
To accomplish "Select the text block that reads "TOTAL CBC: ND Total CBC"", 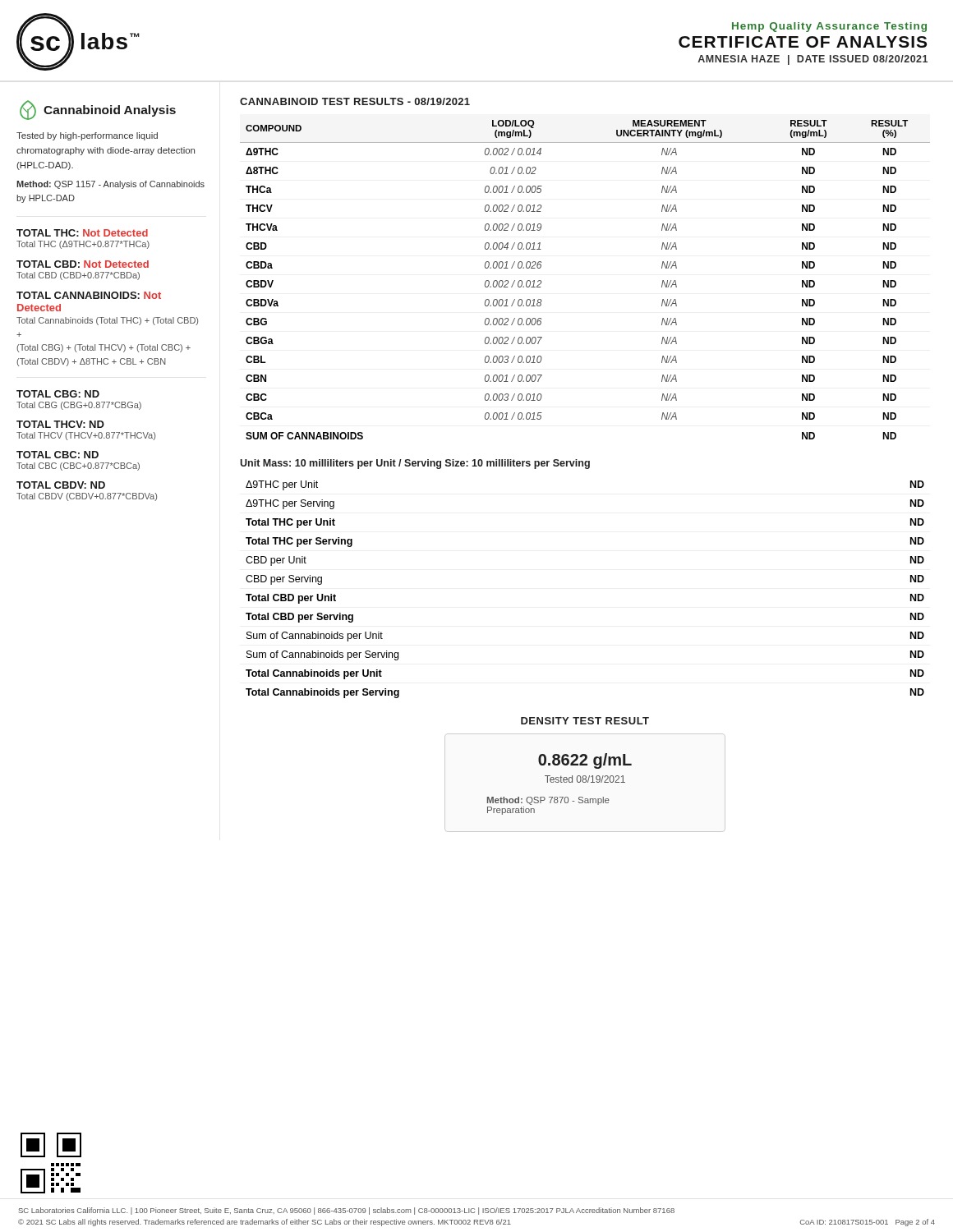I will tap(111, 460).
